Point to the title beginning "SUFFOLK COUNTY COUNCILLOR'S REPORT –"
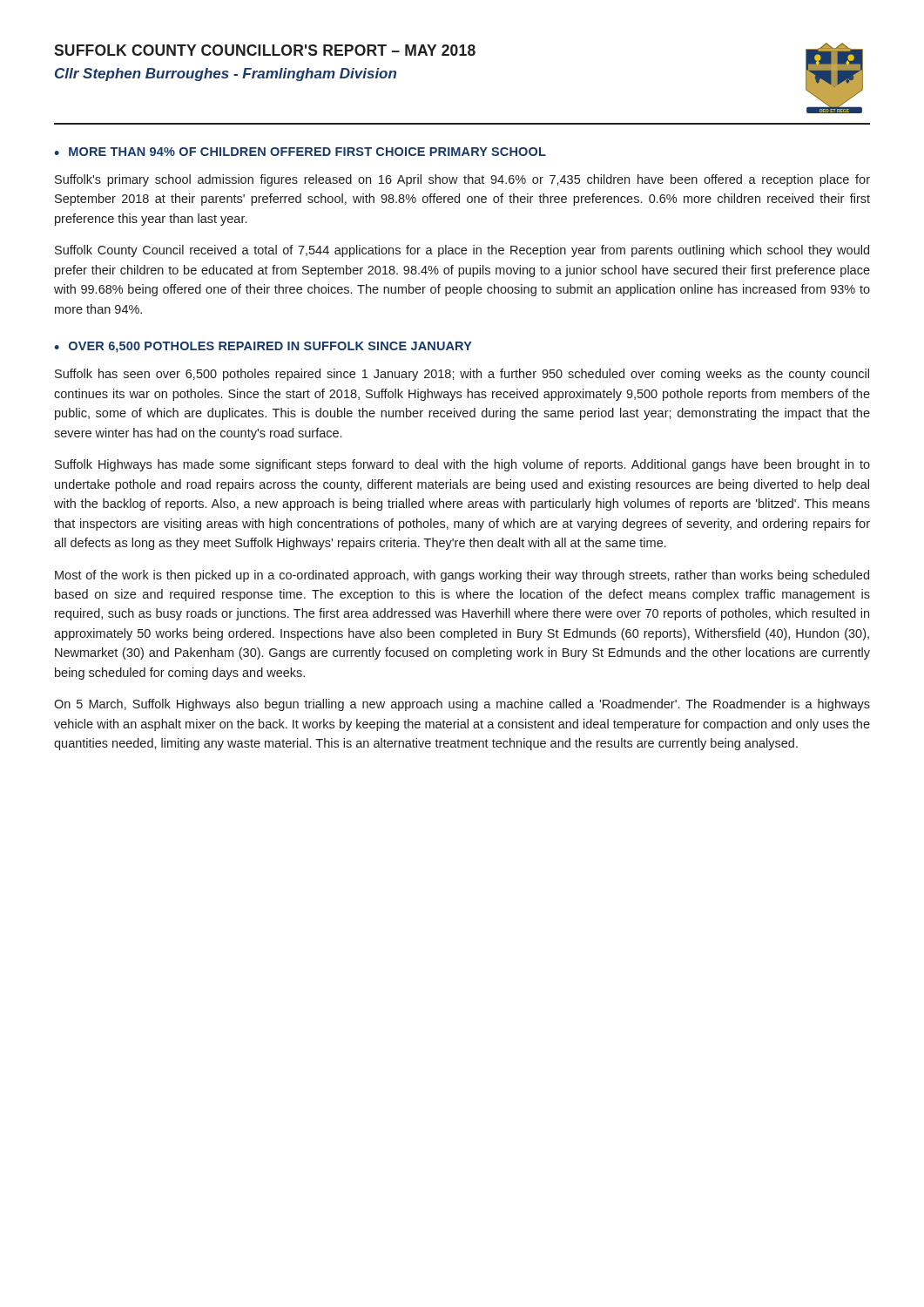924x1307 pixels. click(265, 51)
